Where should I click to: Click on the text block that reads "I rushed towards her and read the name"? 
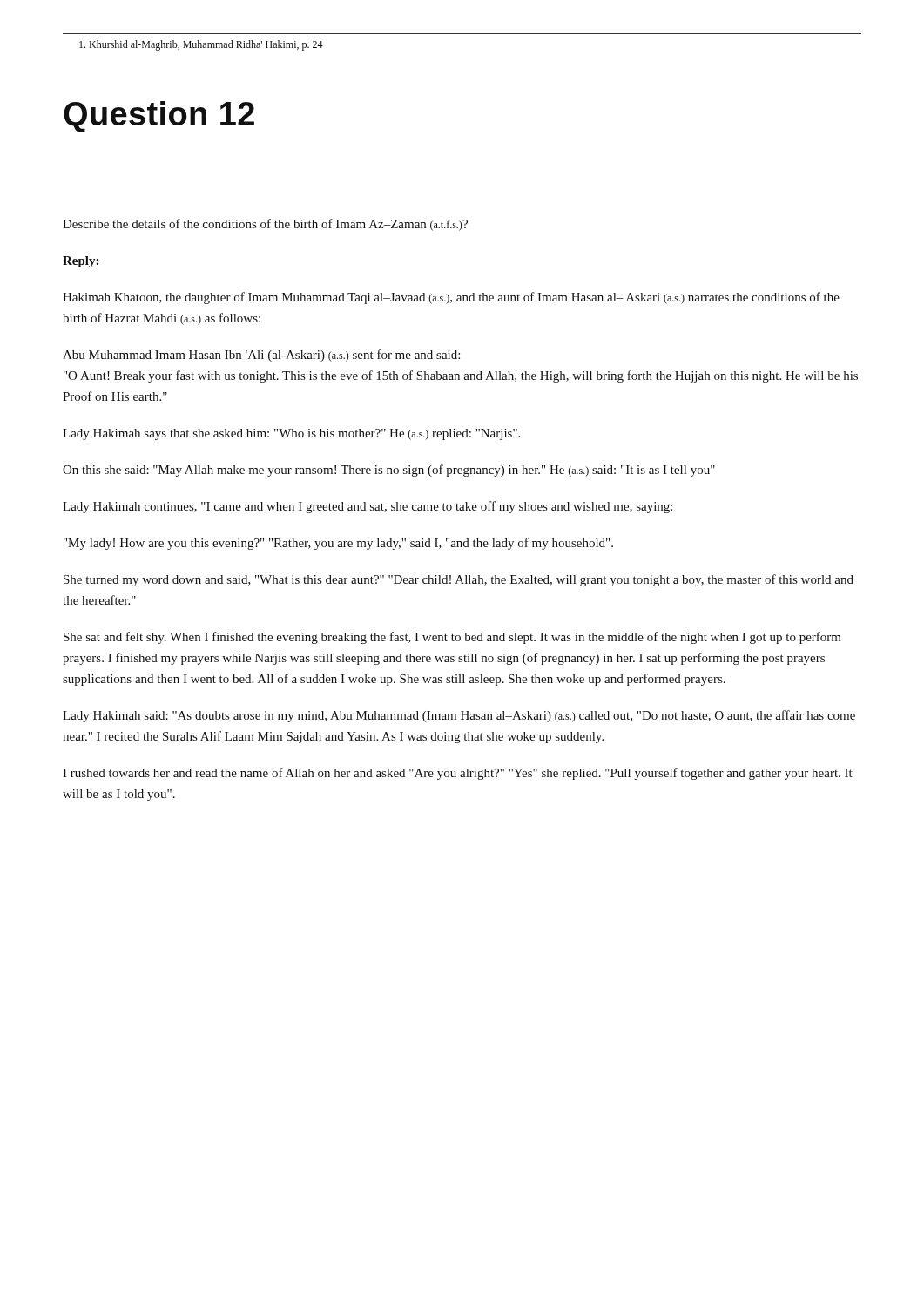(462, 783)
